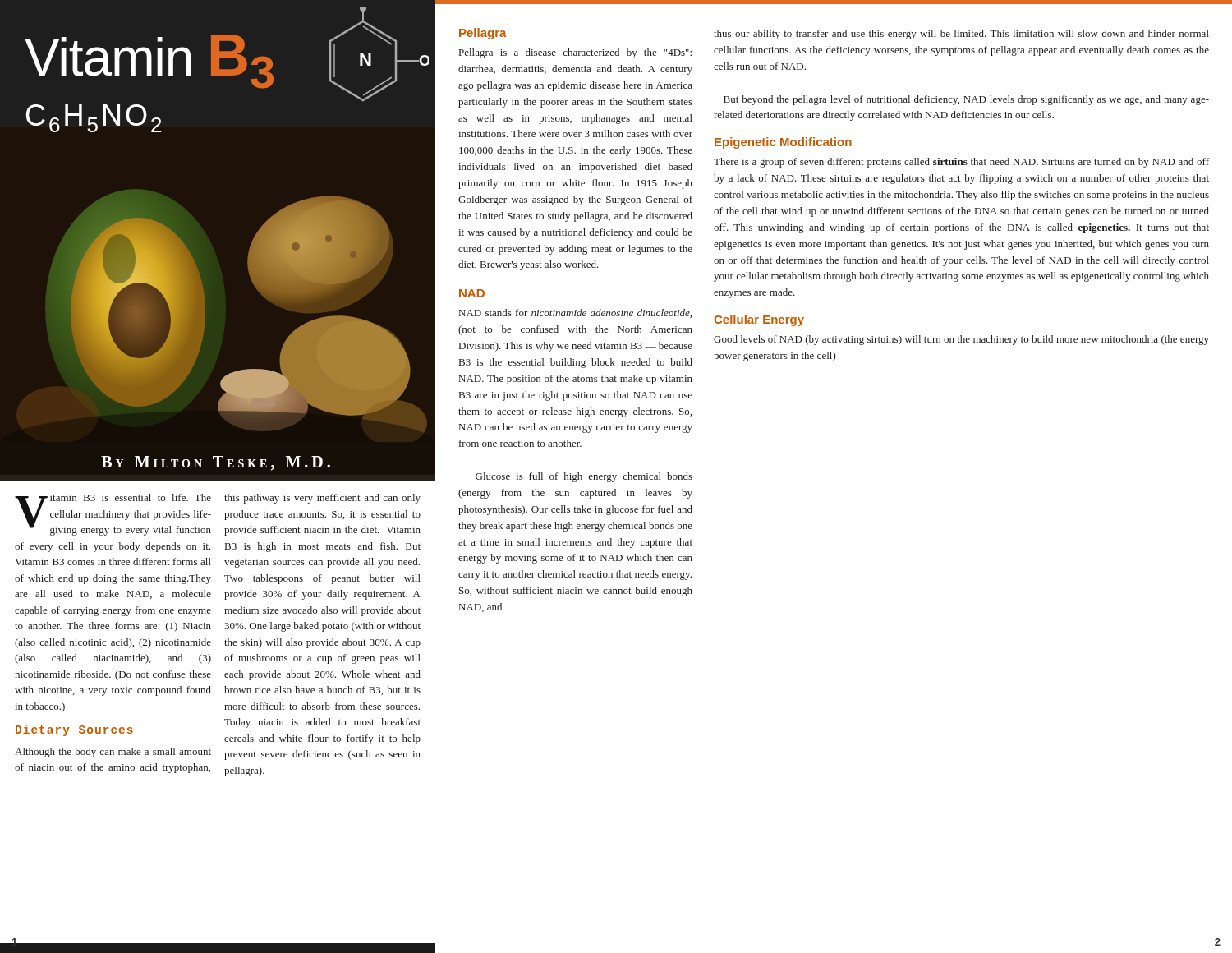Where is the passage that starts "thus our ability to transfer"?
The image size is (1232, 953).
click(x=961, y=35)
